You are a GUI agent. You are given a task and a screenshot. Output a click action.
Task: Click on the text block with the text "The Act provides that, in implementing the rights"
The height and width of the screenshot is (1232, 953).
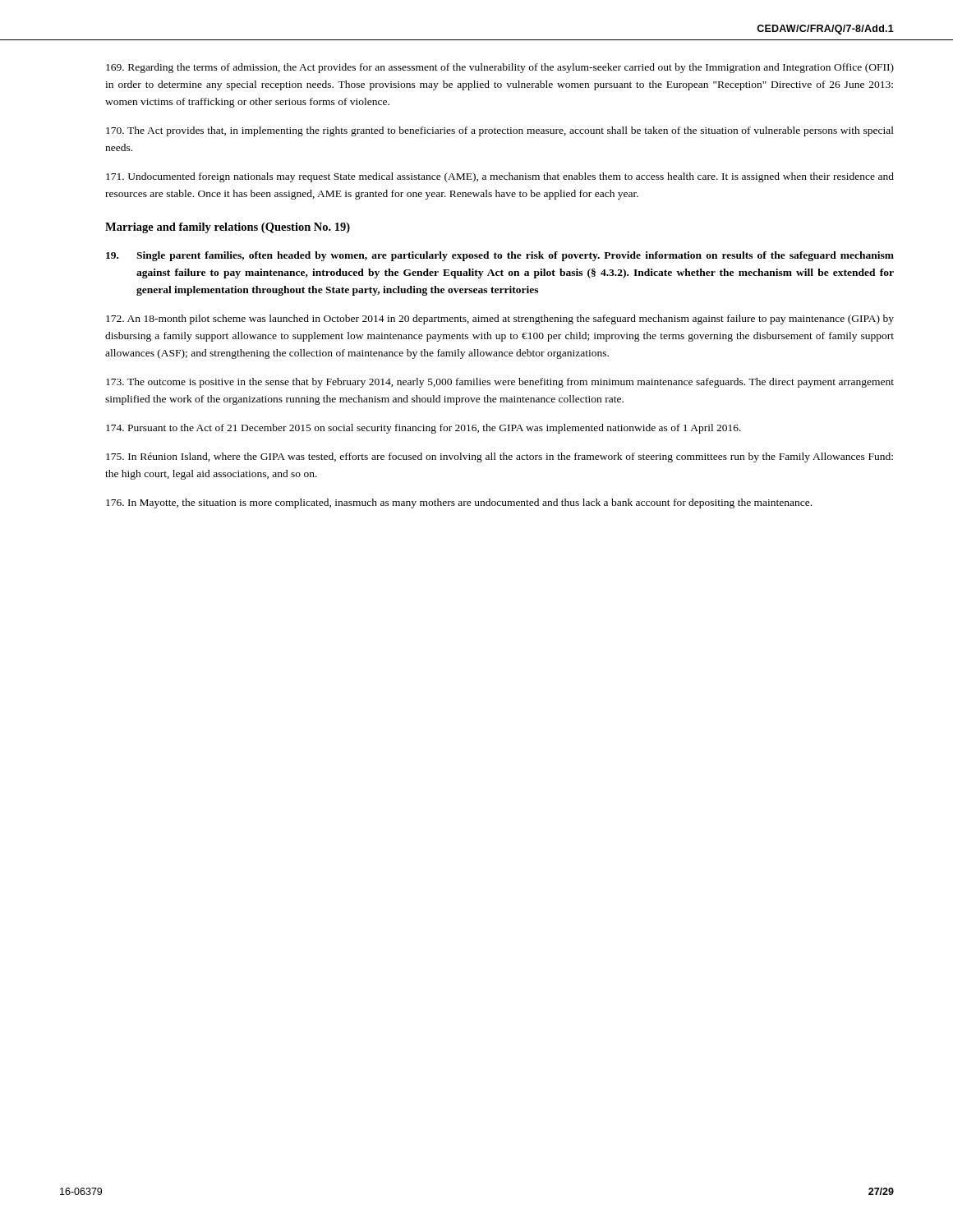499,139
